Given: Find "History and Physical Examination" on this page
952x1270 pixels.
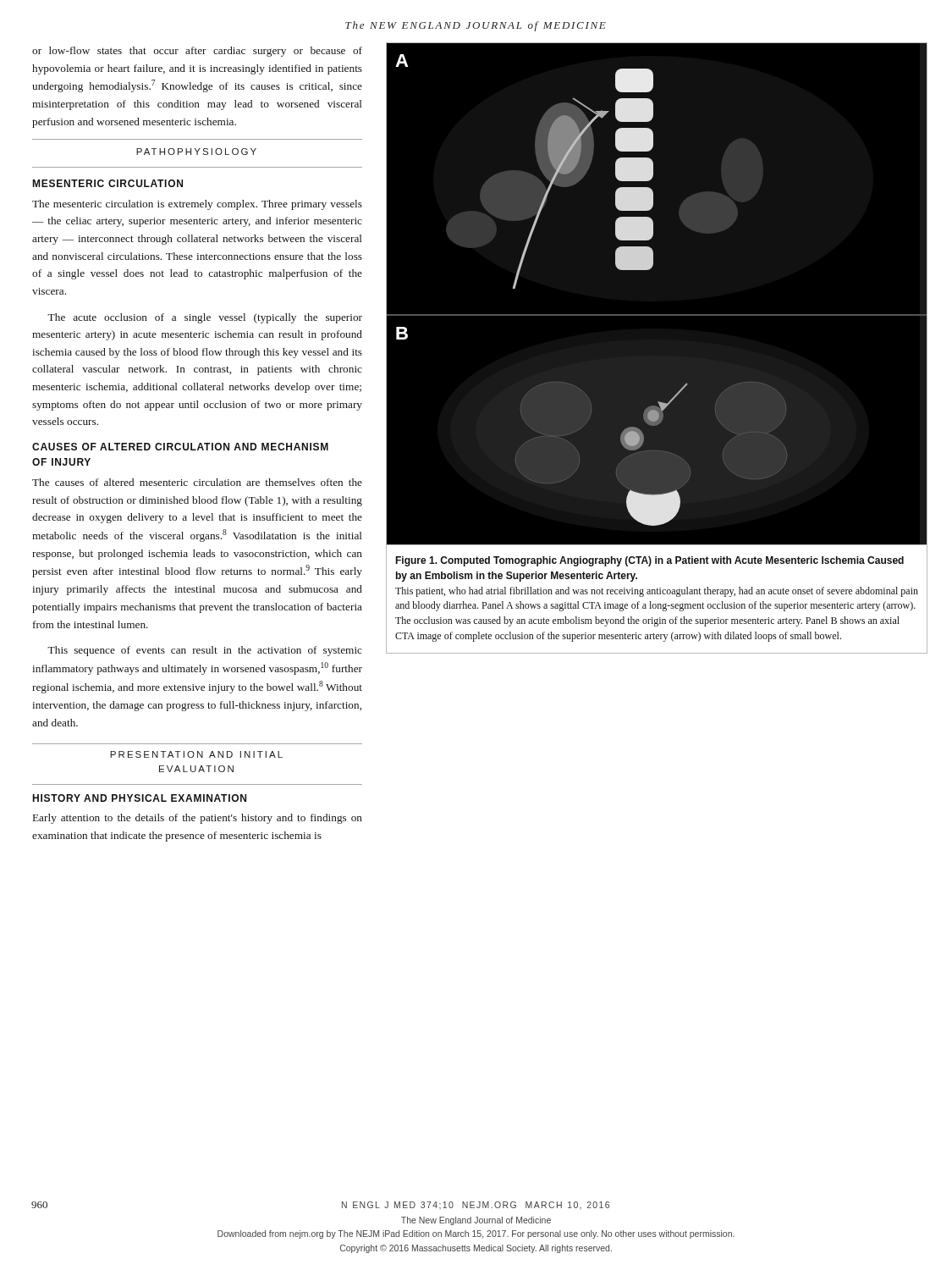Looking at the screenshot, I should [x=140, y=798].
